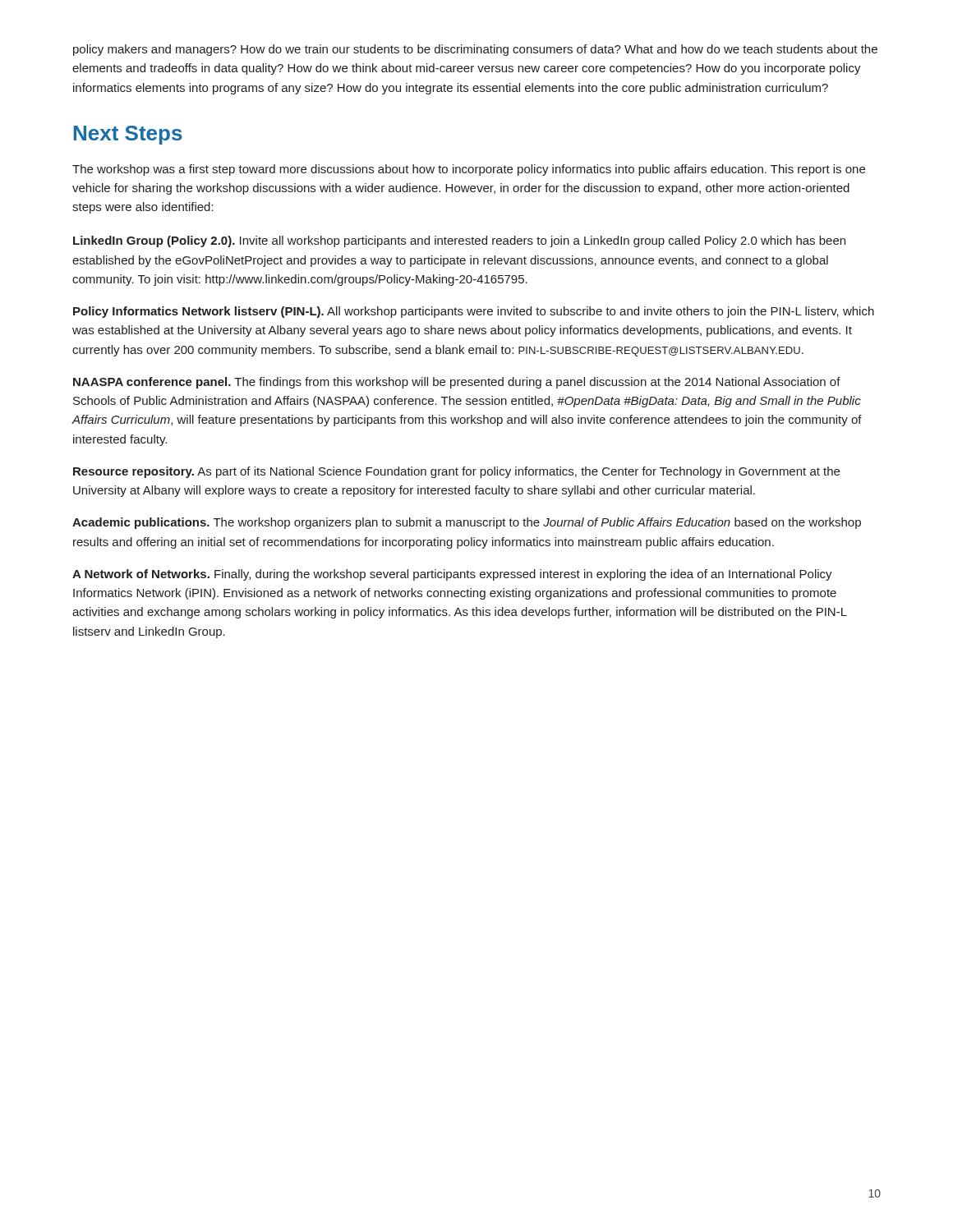The image size is (953, 1232).
Task: Locate the text block starting "Resource repository. As part of its National Science"
Action: point(456,480)
